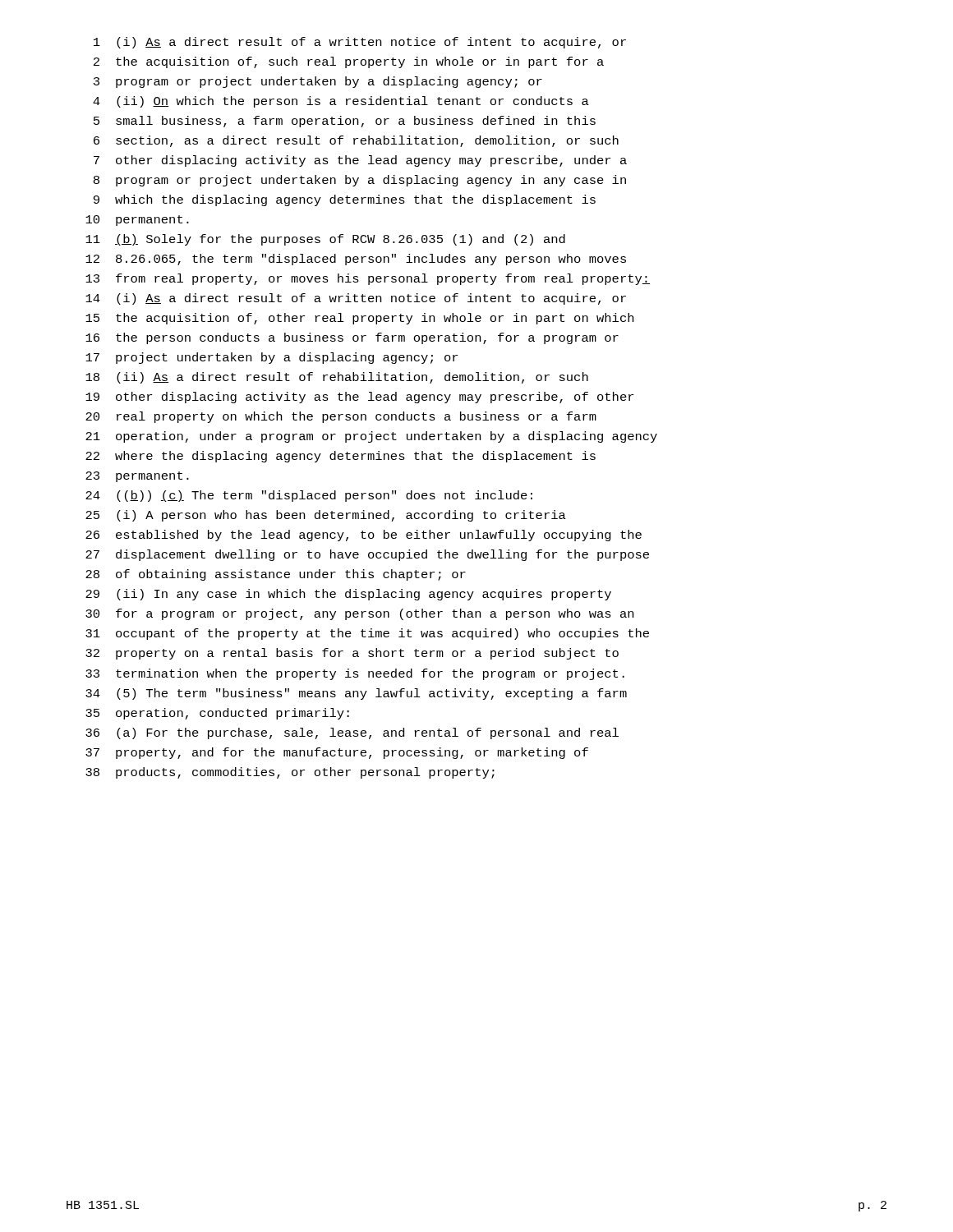Viewport: 953px width, 1232px height.
Task: Select the text starting "1 (i) As a"
Action: coord(476,43)
